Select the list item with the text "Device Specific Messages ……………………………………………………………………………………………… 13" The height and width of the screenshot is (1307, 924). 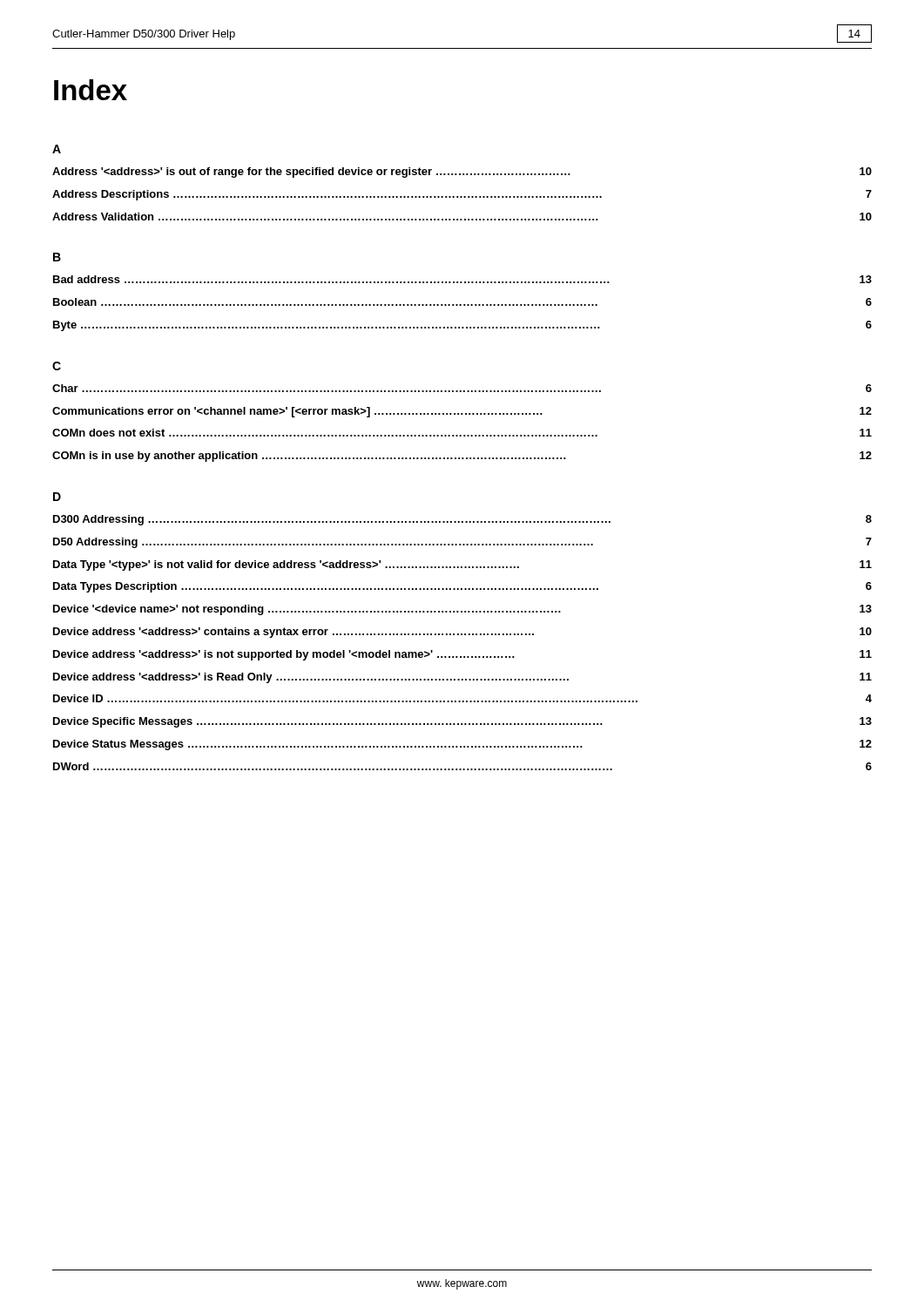point(462,722)
